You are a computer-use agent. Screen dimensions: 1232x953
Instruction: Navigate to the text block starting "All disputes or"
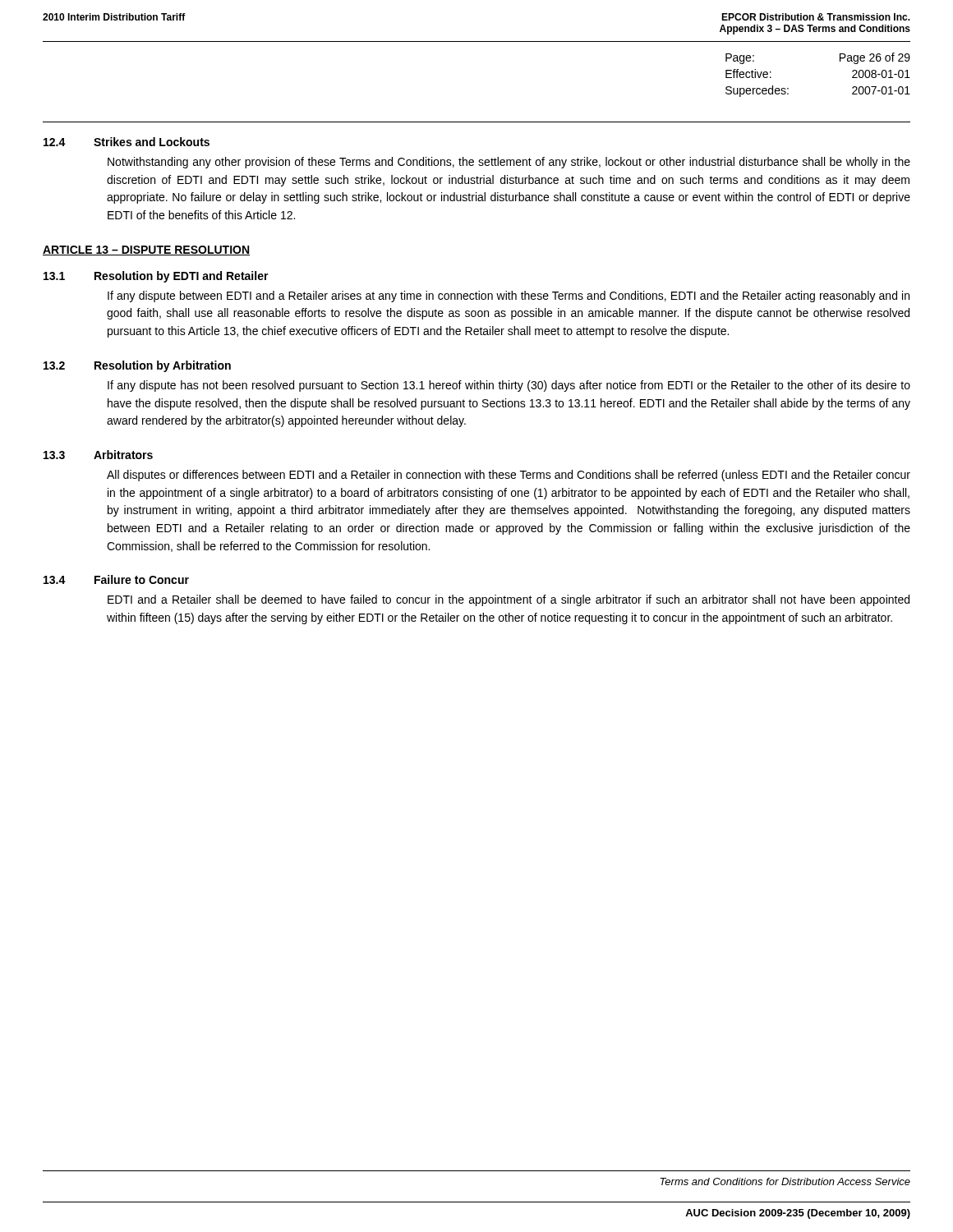click(x=509, y=510)
